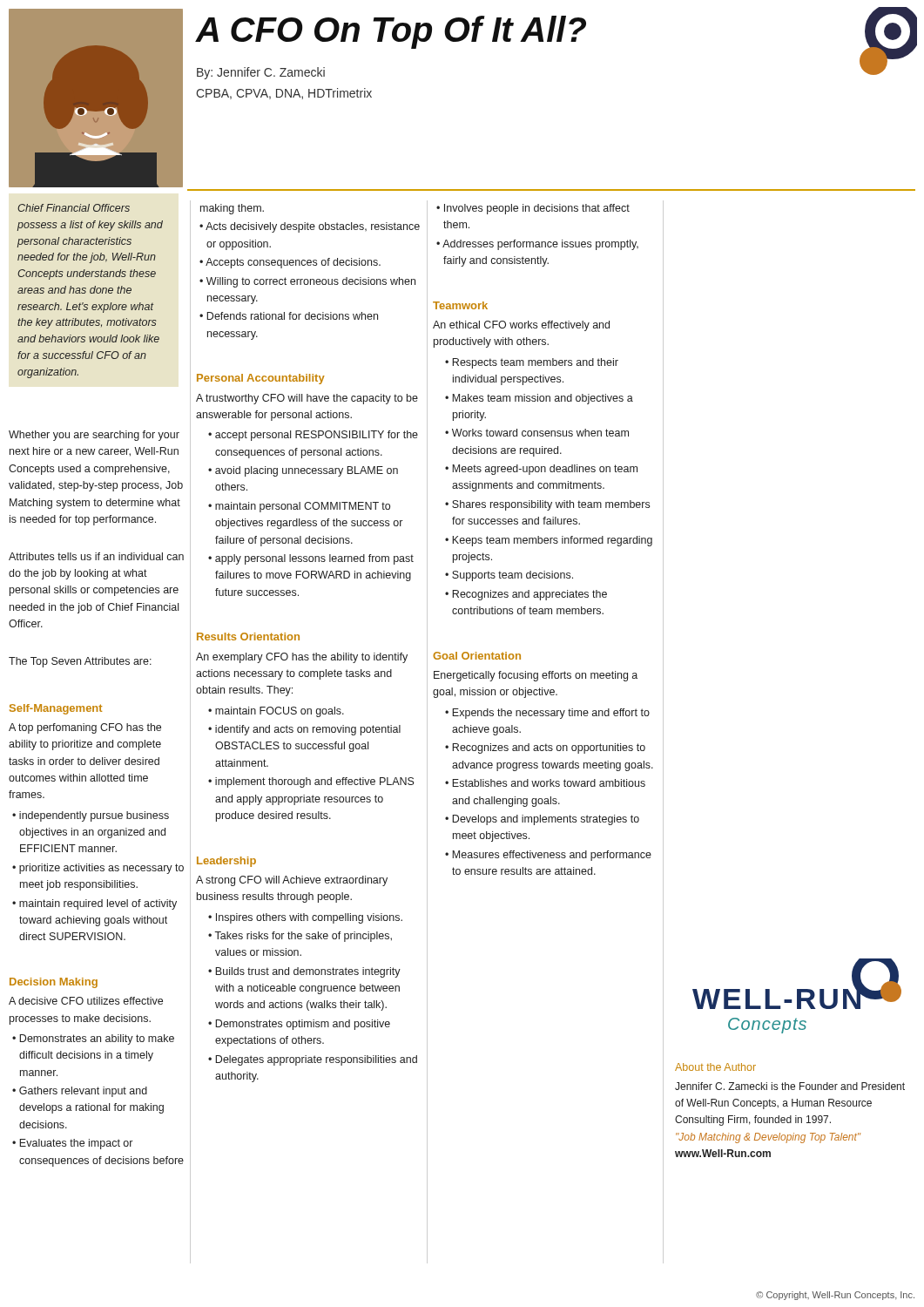Where is the passage that starts "• maintain personal COMMITMENT to objectives regardless of"?
This screenshot has height=1307, width=924.
point(305,523)
